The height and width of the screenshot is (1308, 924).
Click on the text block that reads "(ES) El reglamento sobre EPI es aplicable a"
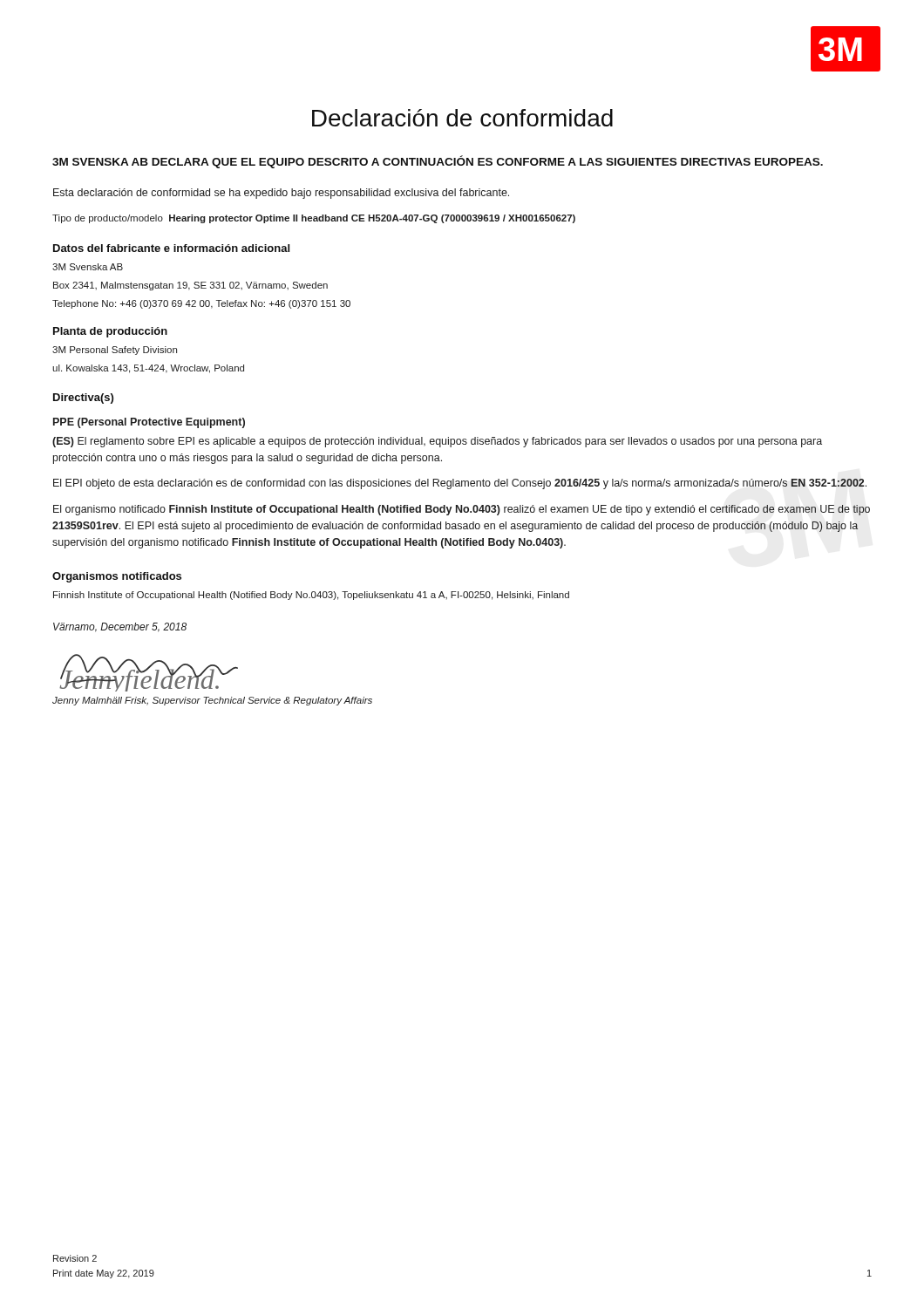click(437, 449)
